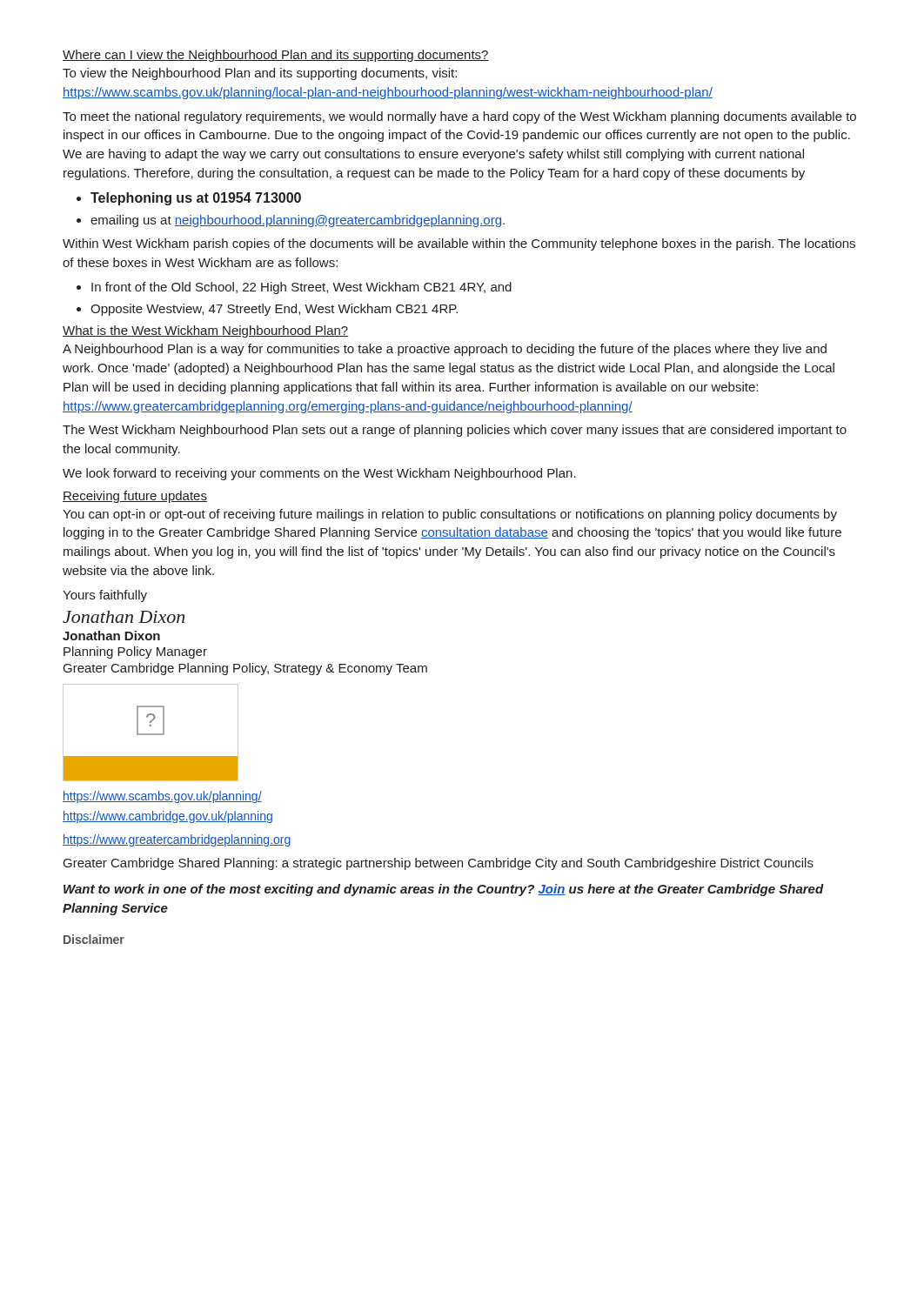Locate the element starting "In front of"
This screenshot has height=1305, width=924.
301,287
